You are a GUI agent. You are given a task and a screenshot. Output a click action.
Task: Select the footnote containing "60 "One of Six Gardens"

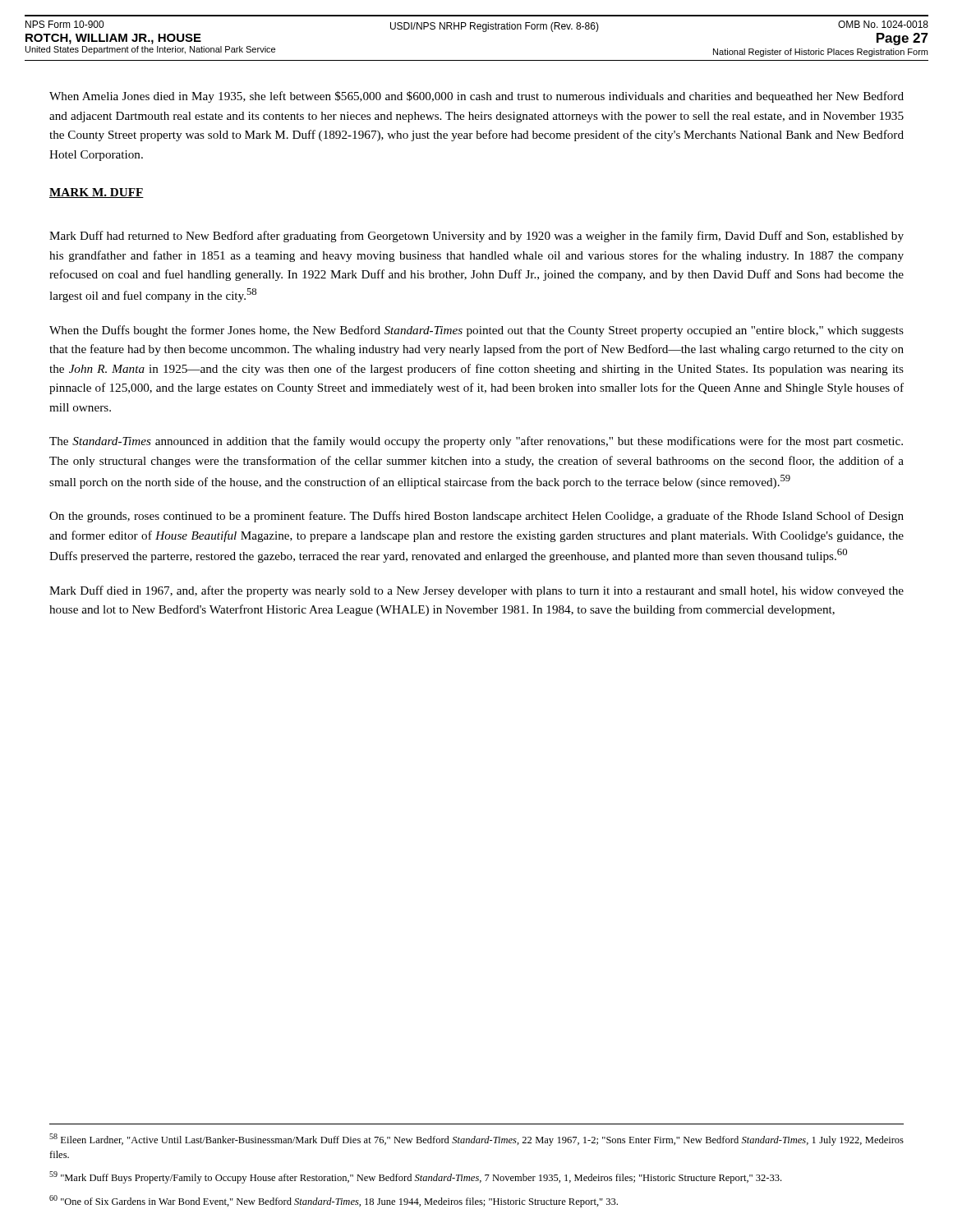(334, 1200)
